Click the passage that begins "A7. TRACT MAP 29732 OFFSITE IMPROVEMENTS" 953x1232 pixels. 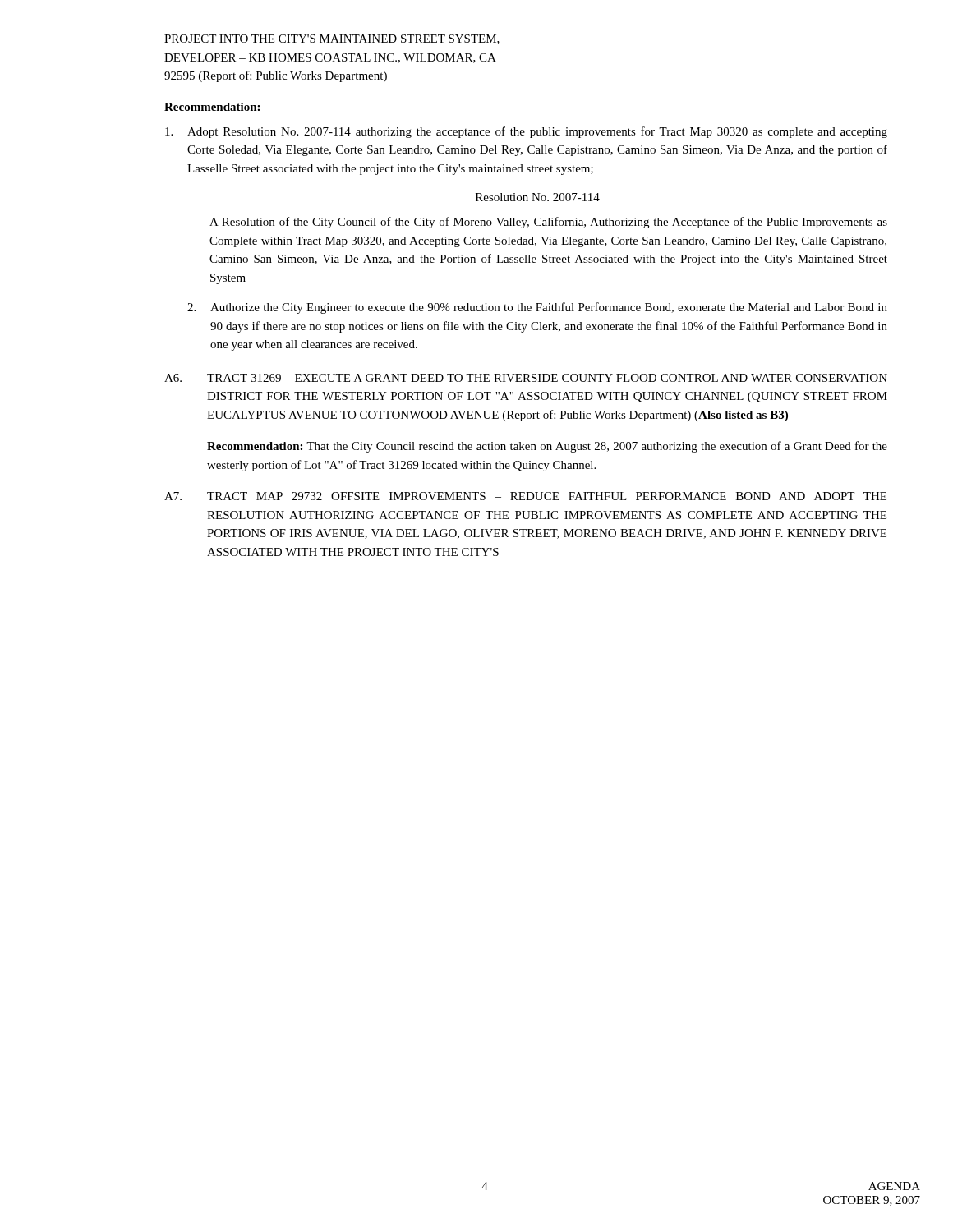(526, 524)
